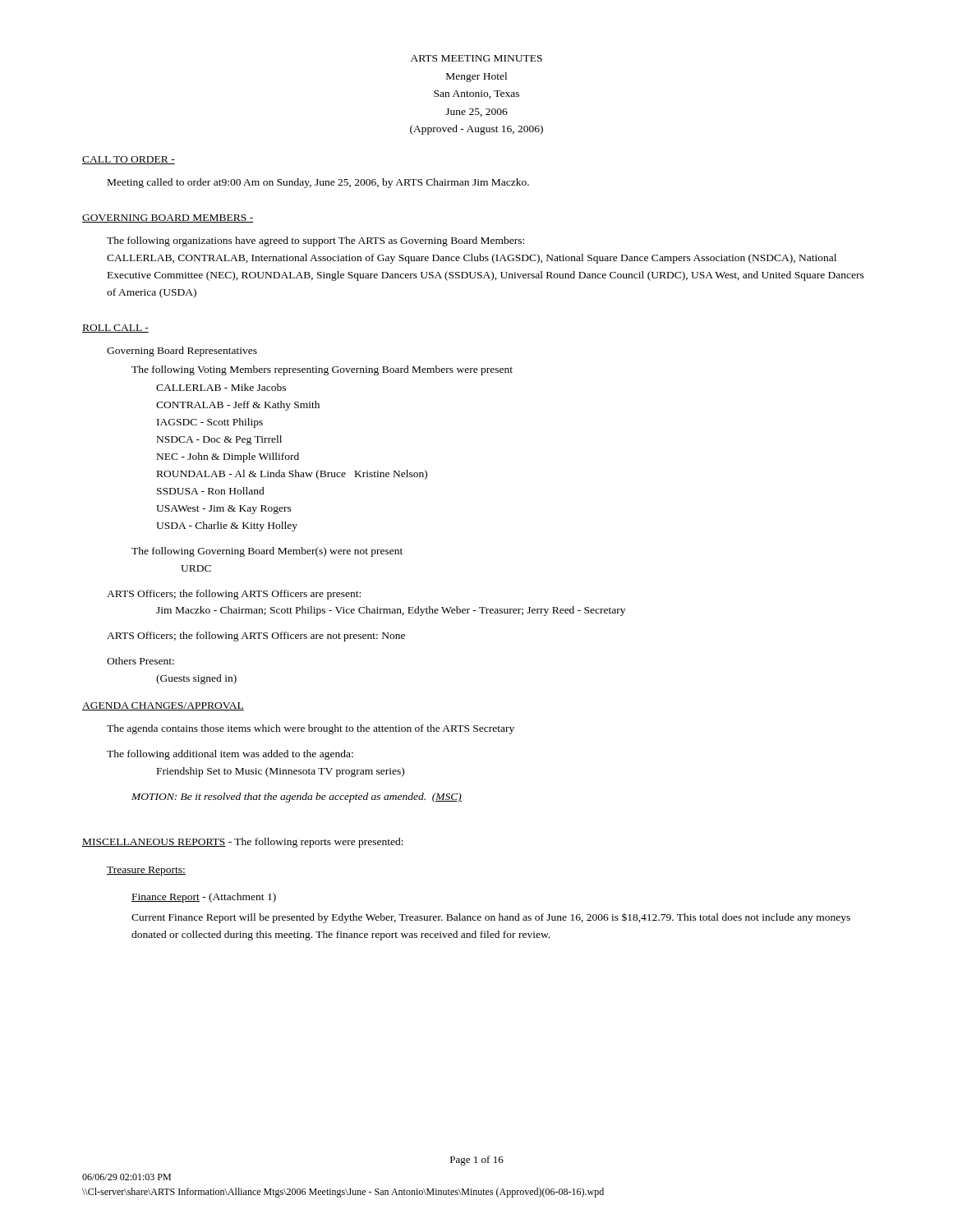Select the passage starting "ARTS MEETING MINUTES Menger Hotel"
The image size is (953, 1232).
click(x=476, y=93)
